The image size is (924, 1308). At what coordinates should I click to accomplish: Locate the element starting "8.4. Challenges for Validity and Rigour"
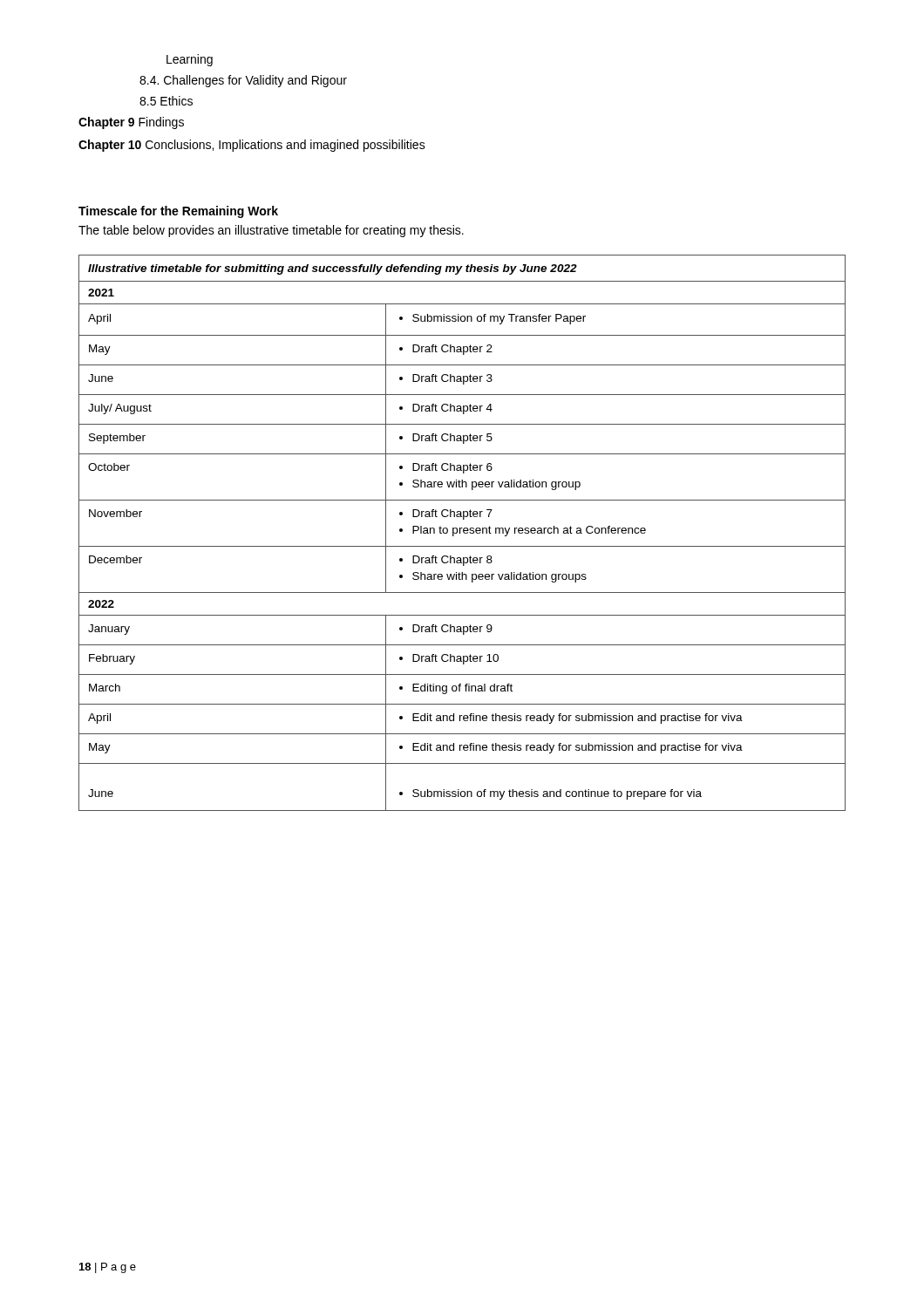pos(243,80)
